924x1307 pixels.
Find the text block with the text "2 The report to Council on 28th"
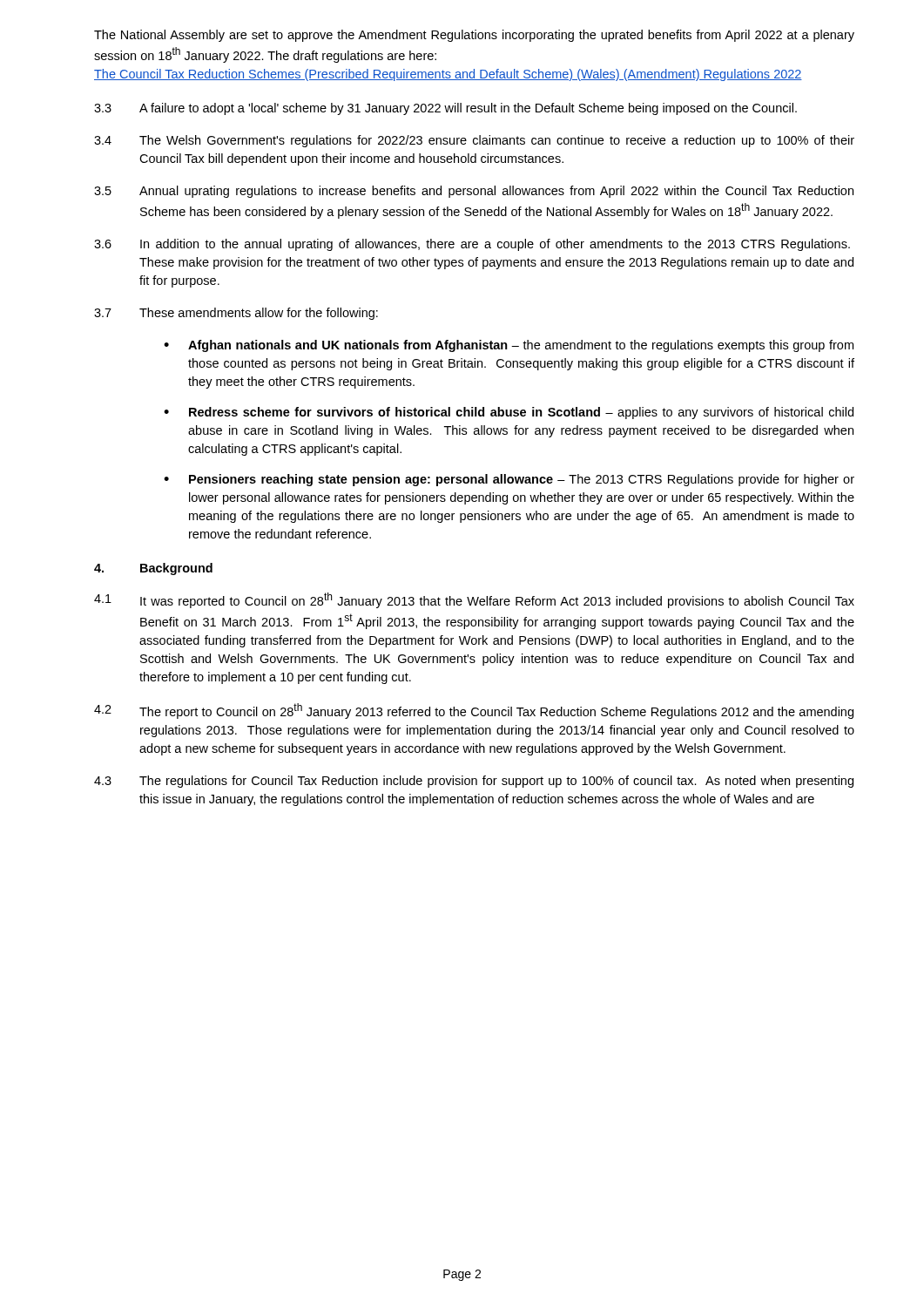click(x=474, y=729)
